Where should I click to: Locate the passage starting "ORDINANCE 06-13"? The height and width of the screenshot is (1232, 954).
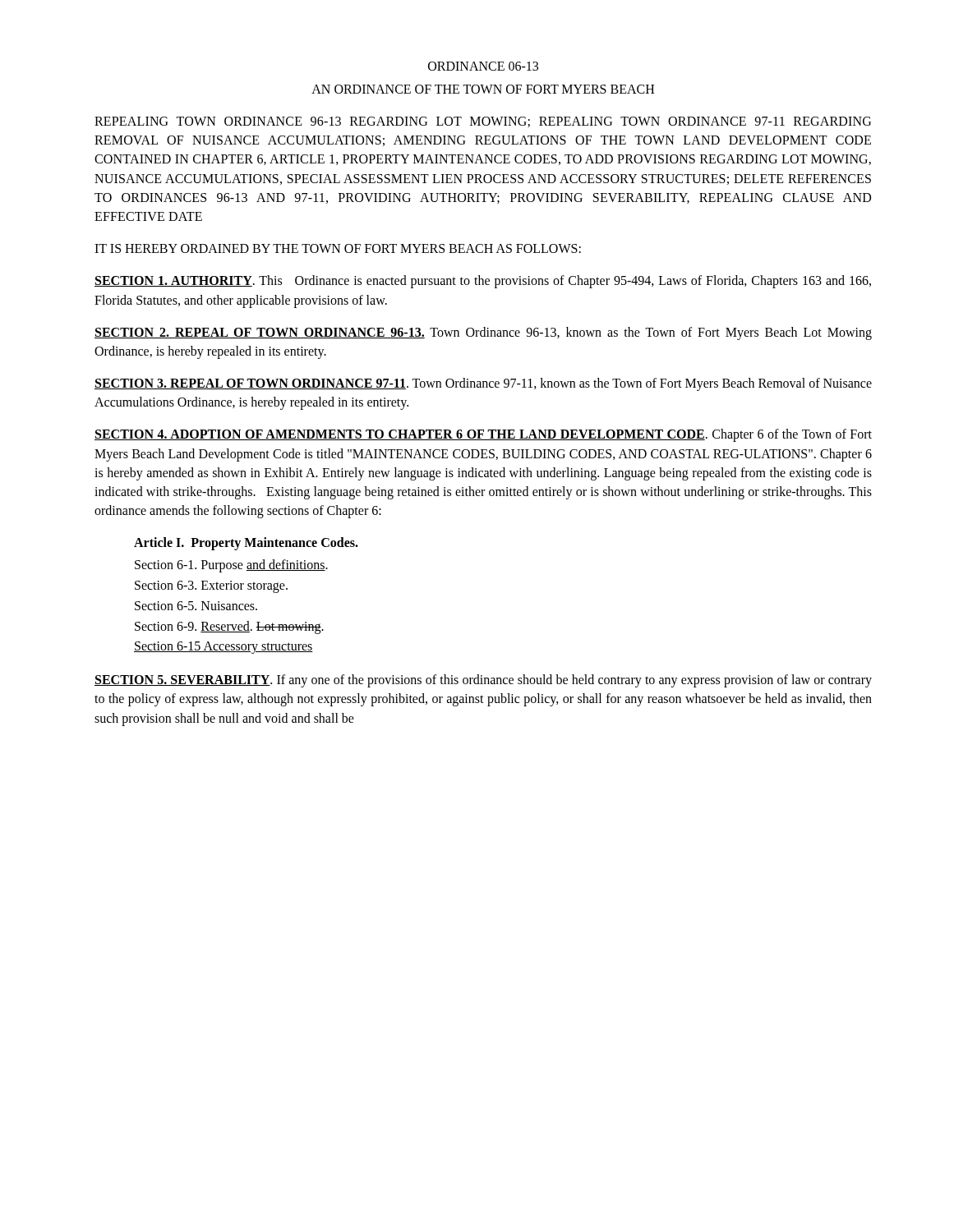click(x=483, y=66)
